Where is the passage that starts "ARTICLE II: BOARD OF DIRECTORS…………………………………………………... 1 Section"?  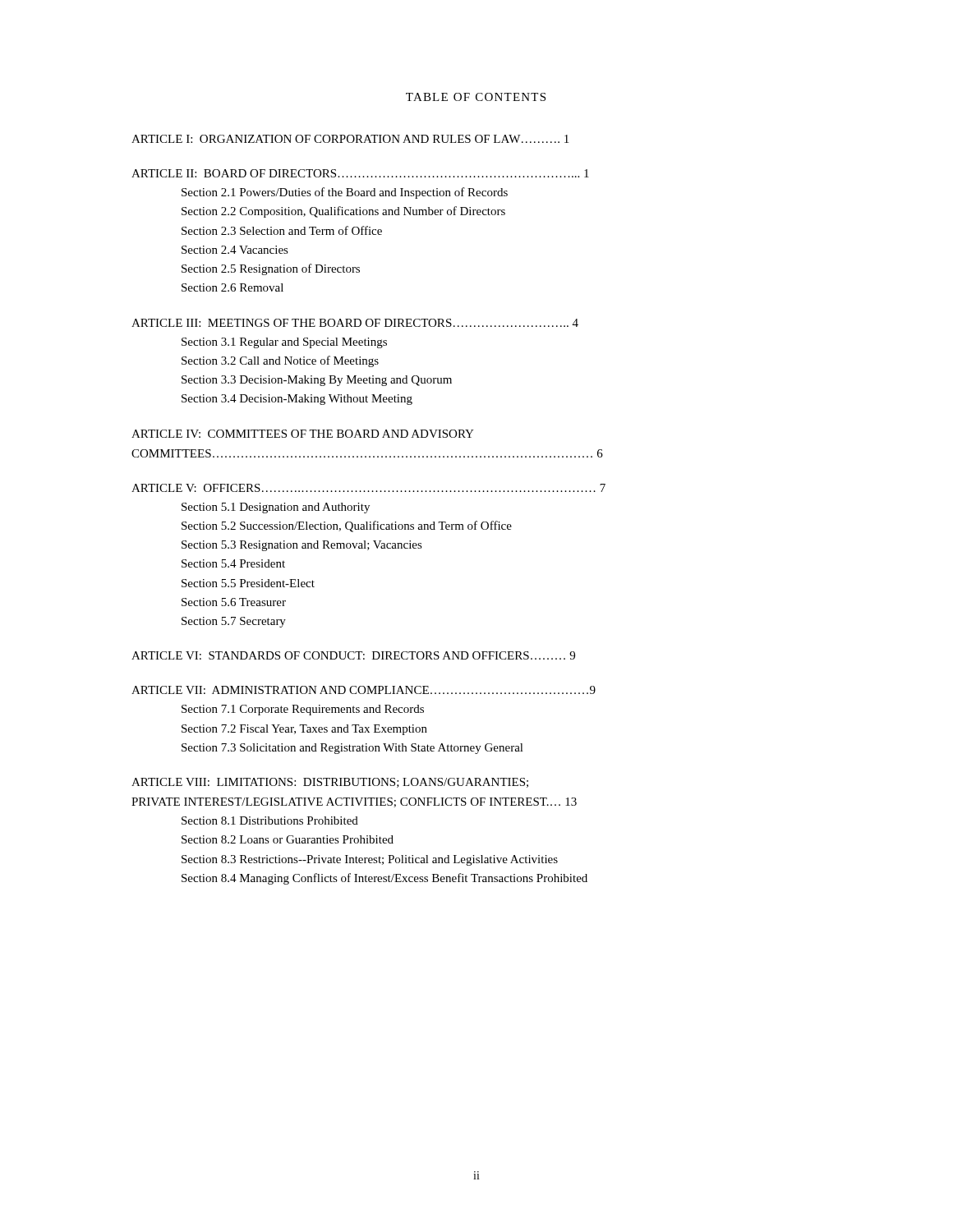click(x=360, y=173)
